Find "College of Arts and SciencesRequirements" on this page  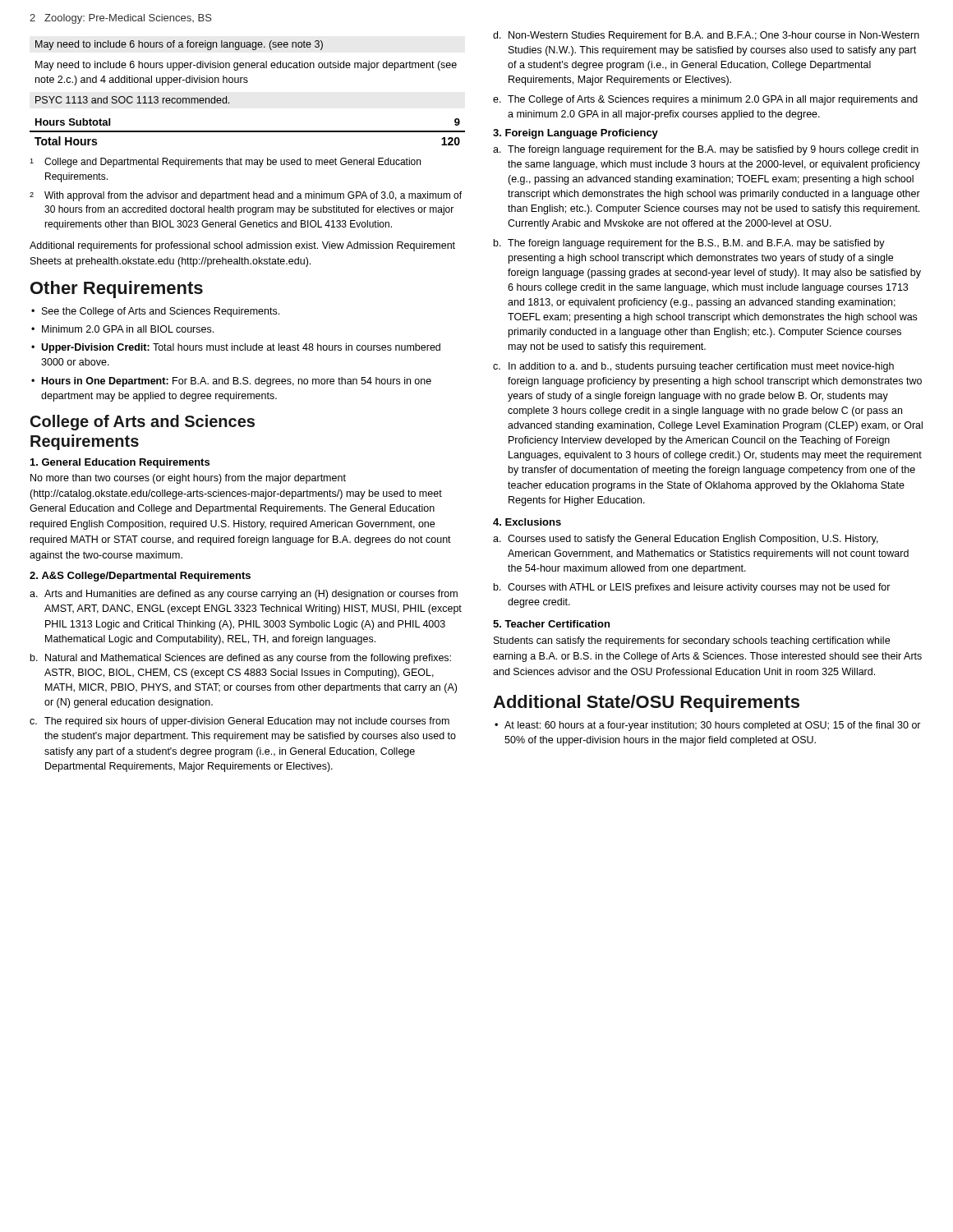tap(247, 431)
